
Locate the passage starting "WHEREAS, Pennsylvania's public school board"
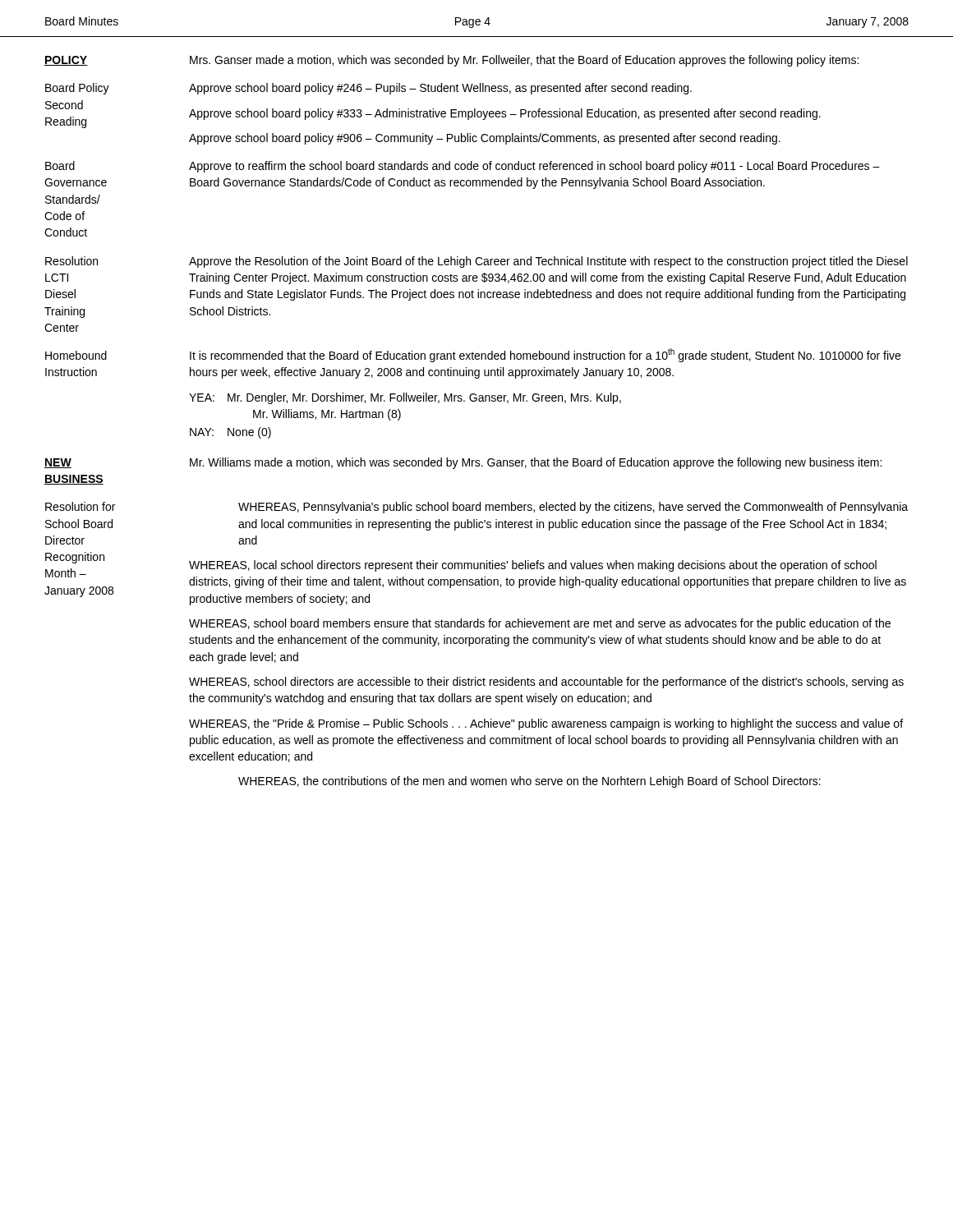coord(549,644)
